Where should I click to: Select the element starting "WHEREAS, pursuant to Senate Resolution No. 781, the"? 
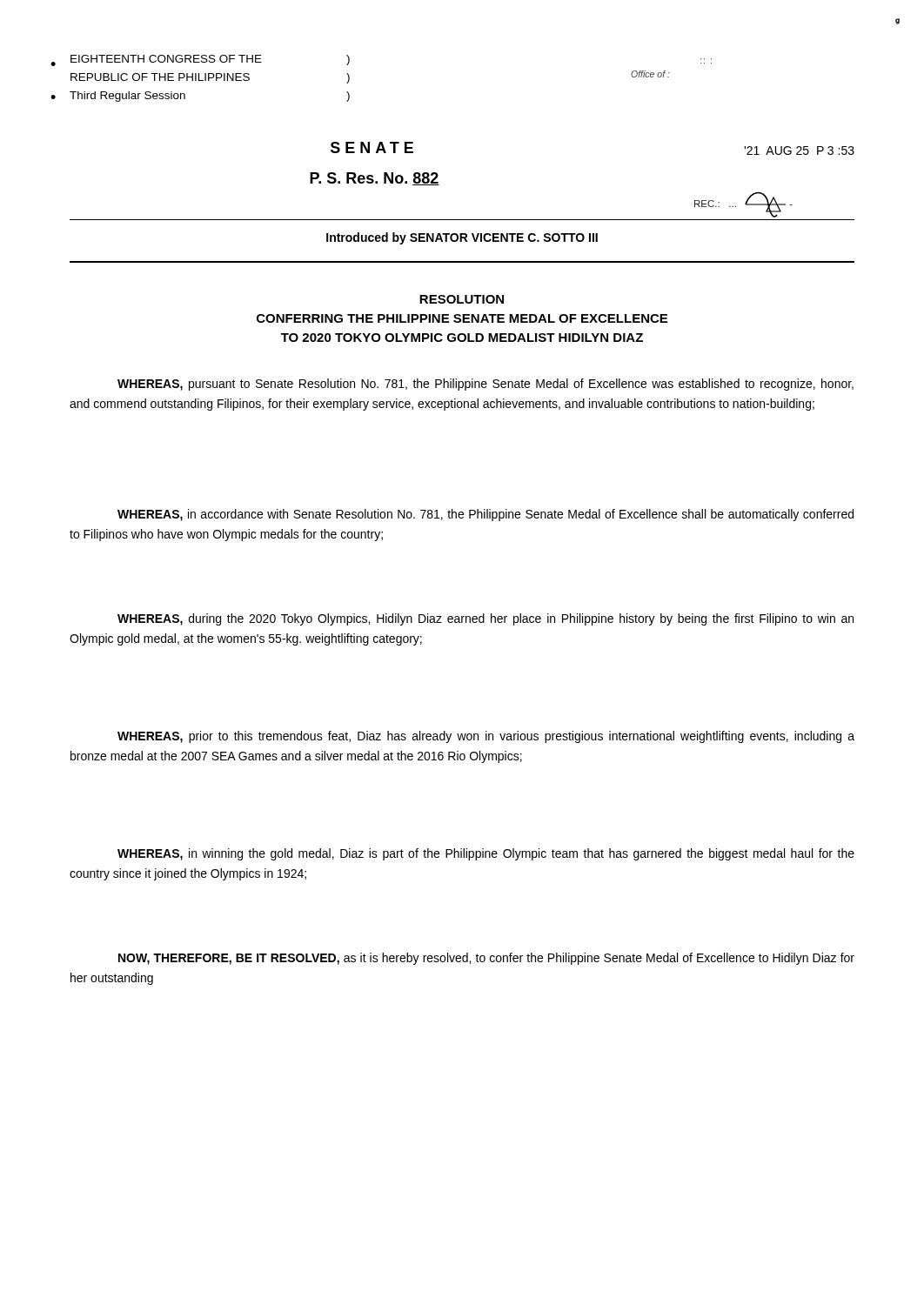click(x=462, y=394)
